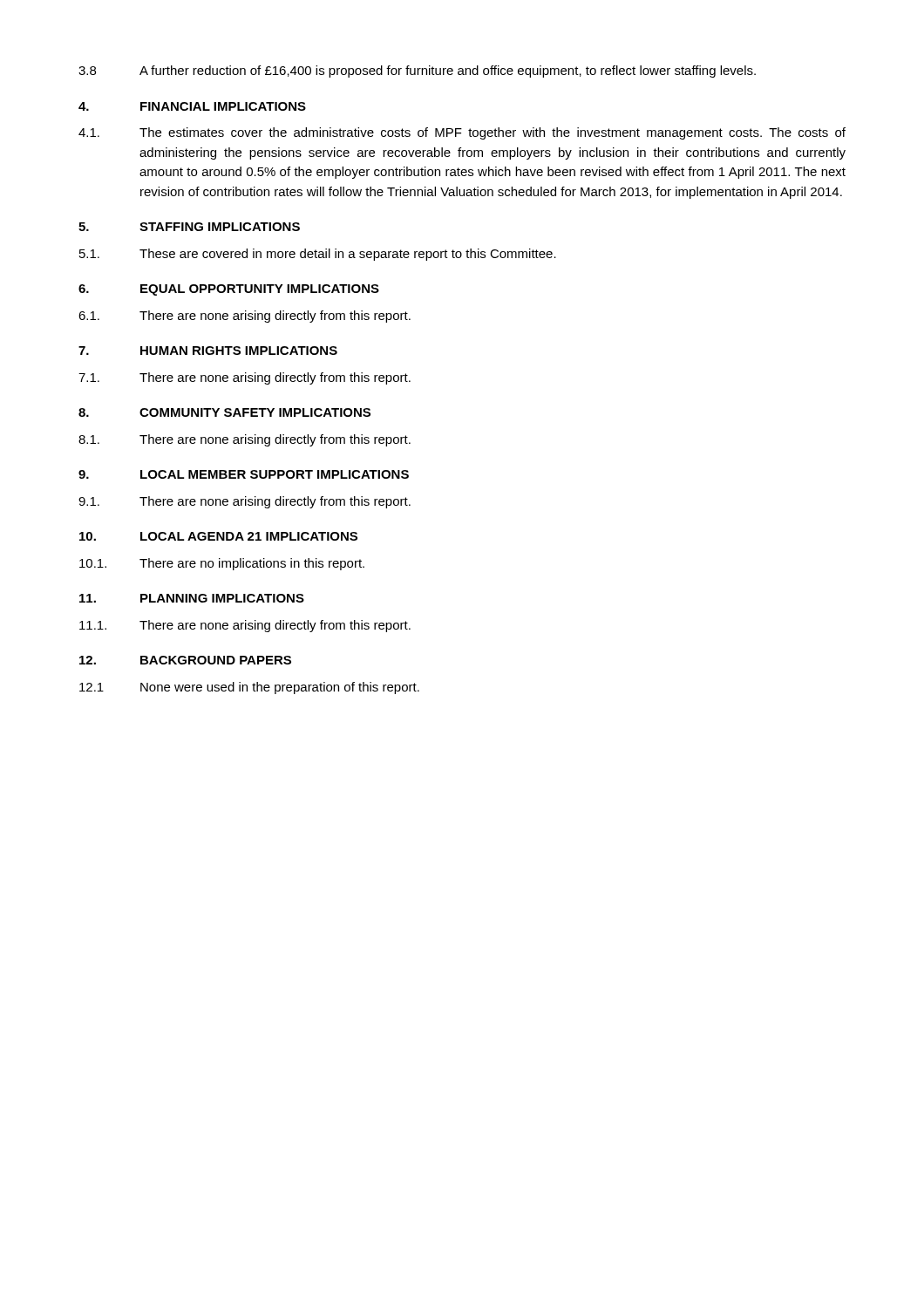Locate the block of text that opens with "7.1. There are none arising directly"

245,378
